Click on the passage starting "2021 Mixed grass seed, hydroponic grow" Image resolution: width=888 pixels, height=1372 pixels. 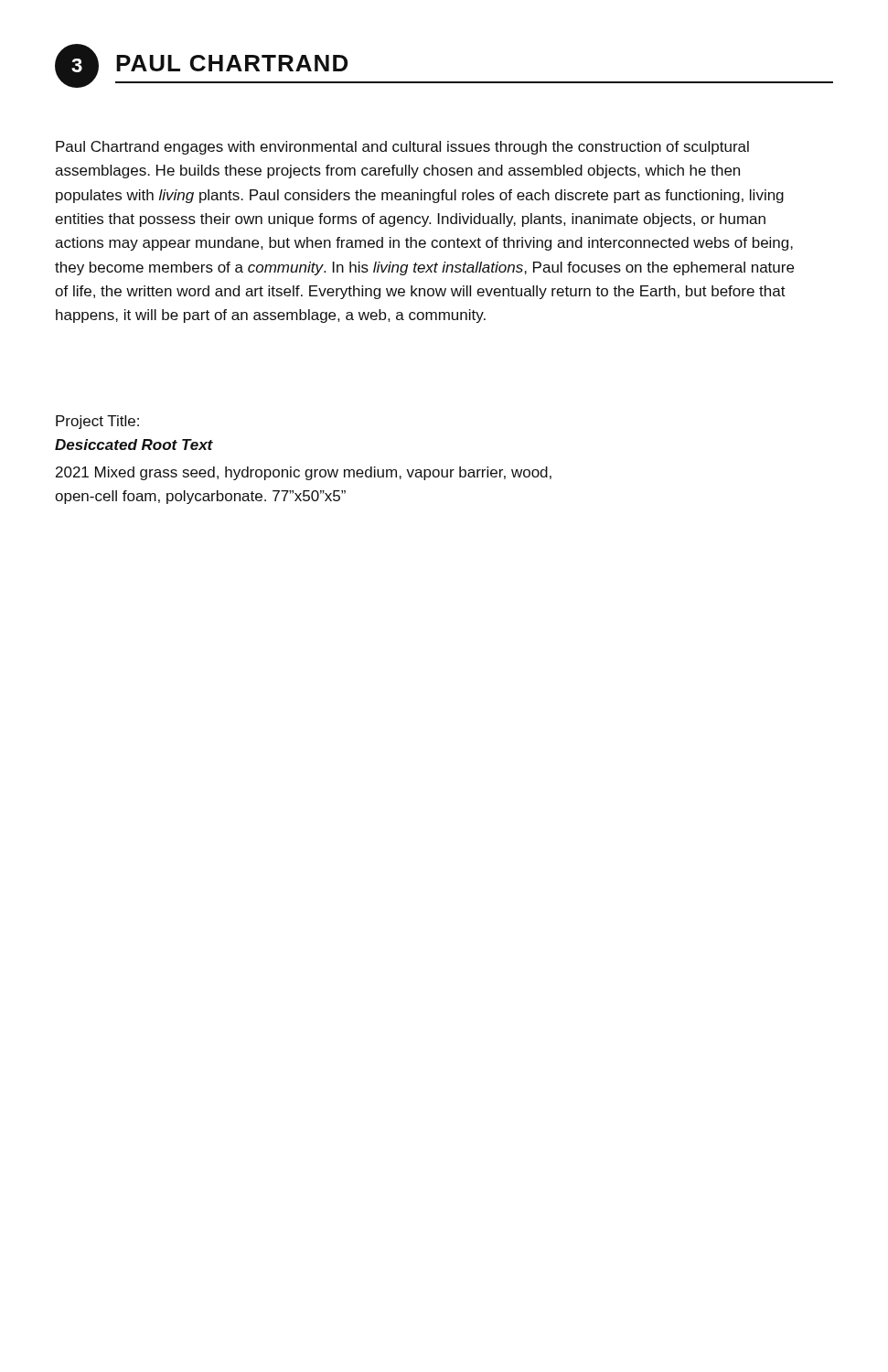coord(304,484)
